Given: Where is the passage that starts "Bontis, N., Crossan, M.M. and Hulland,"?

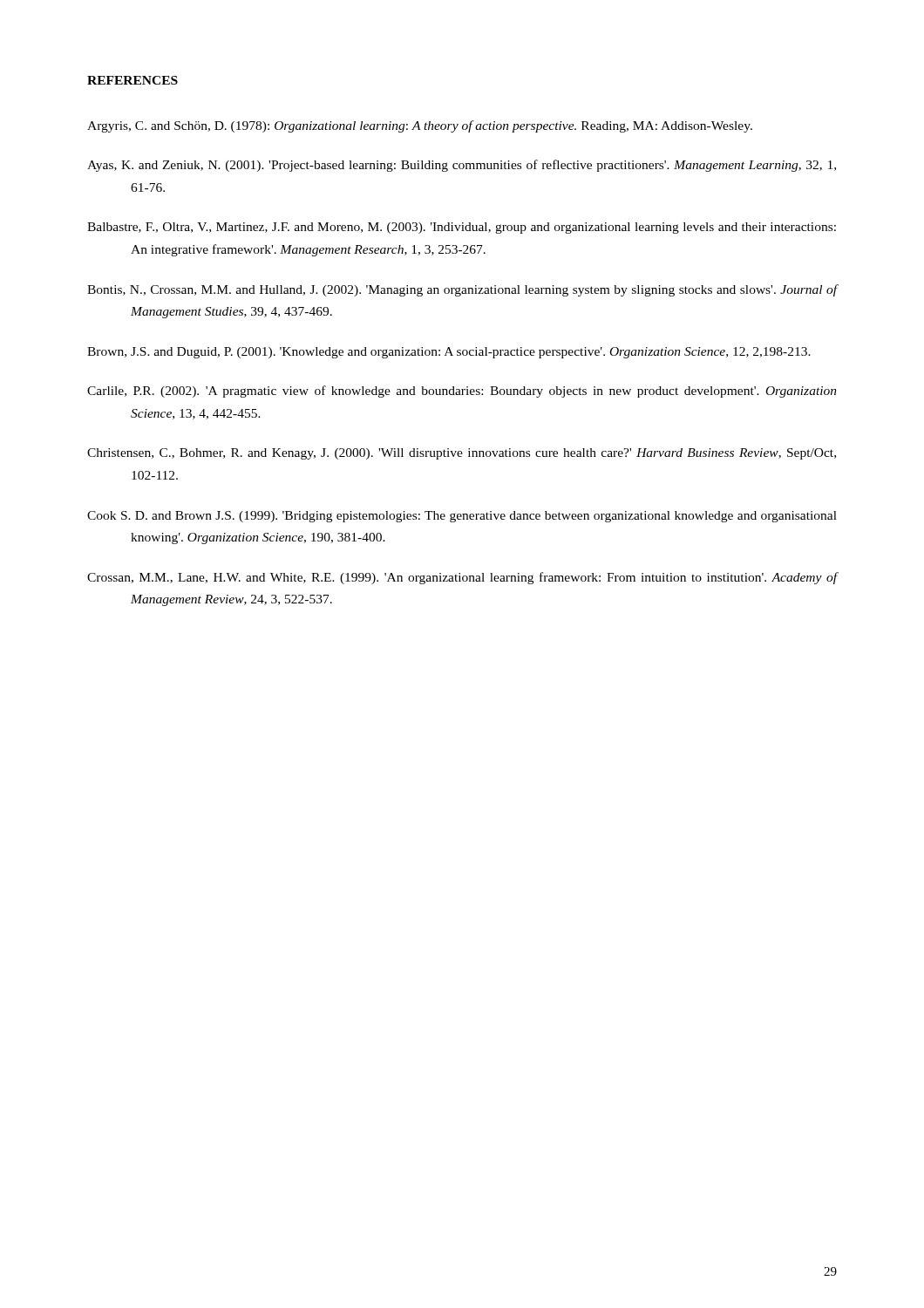Looking at the screenshot, I should pyautogui.click(x=462, y=300).
